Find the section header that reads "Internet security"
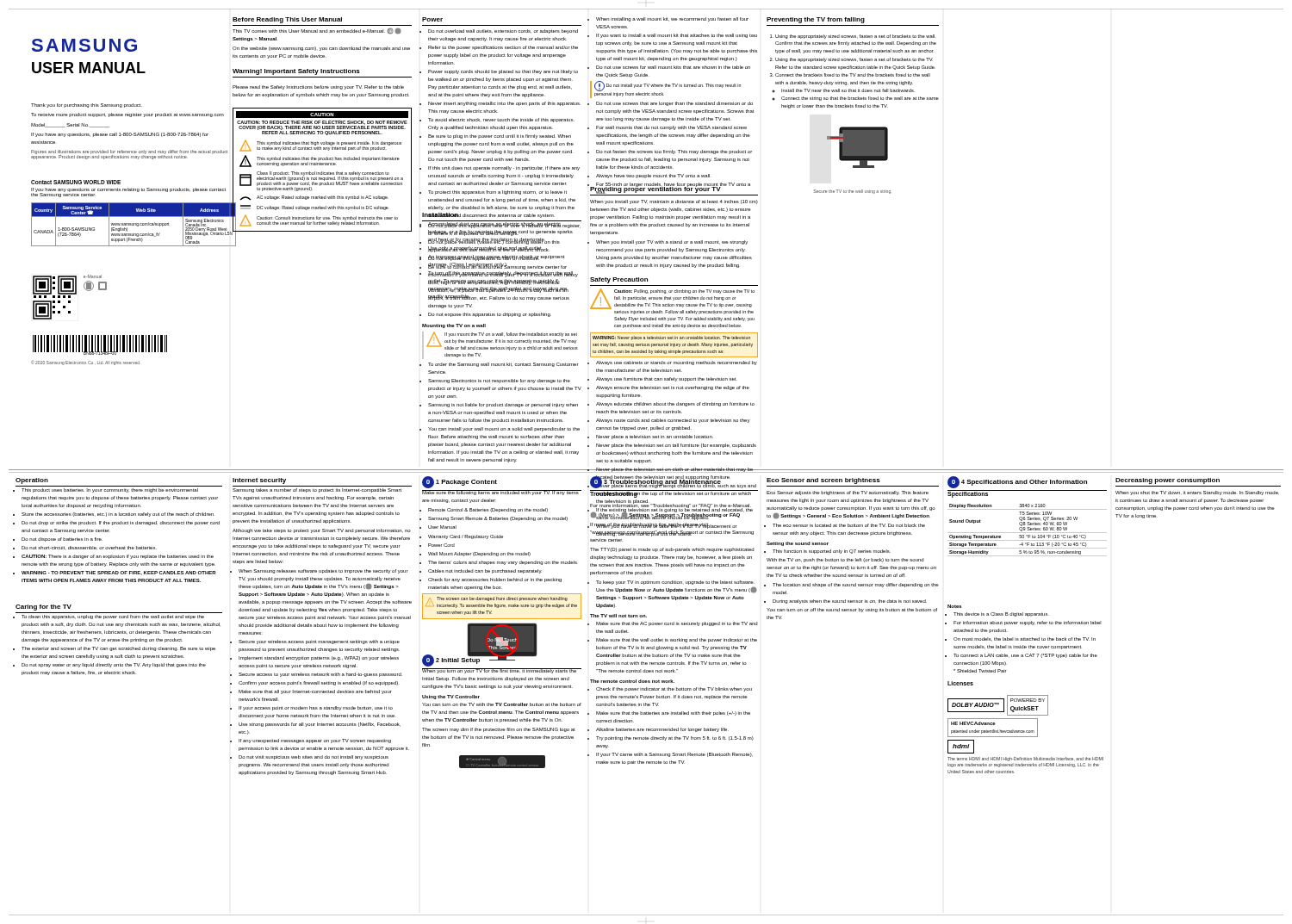 click(x=322, y=481)
